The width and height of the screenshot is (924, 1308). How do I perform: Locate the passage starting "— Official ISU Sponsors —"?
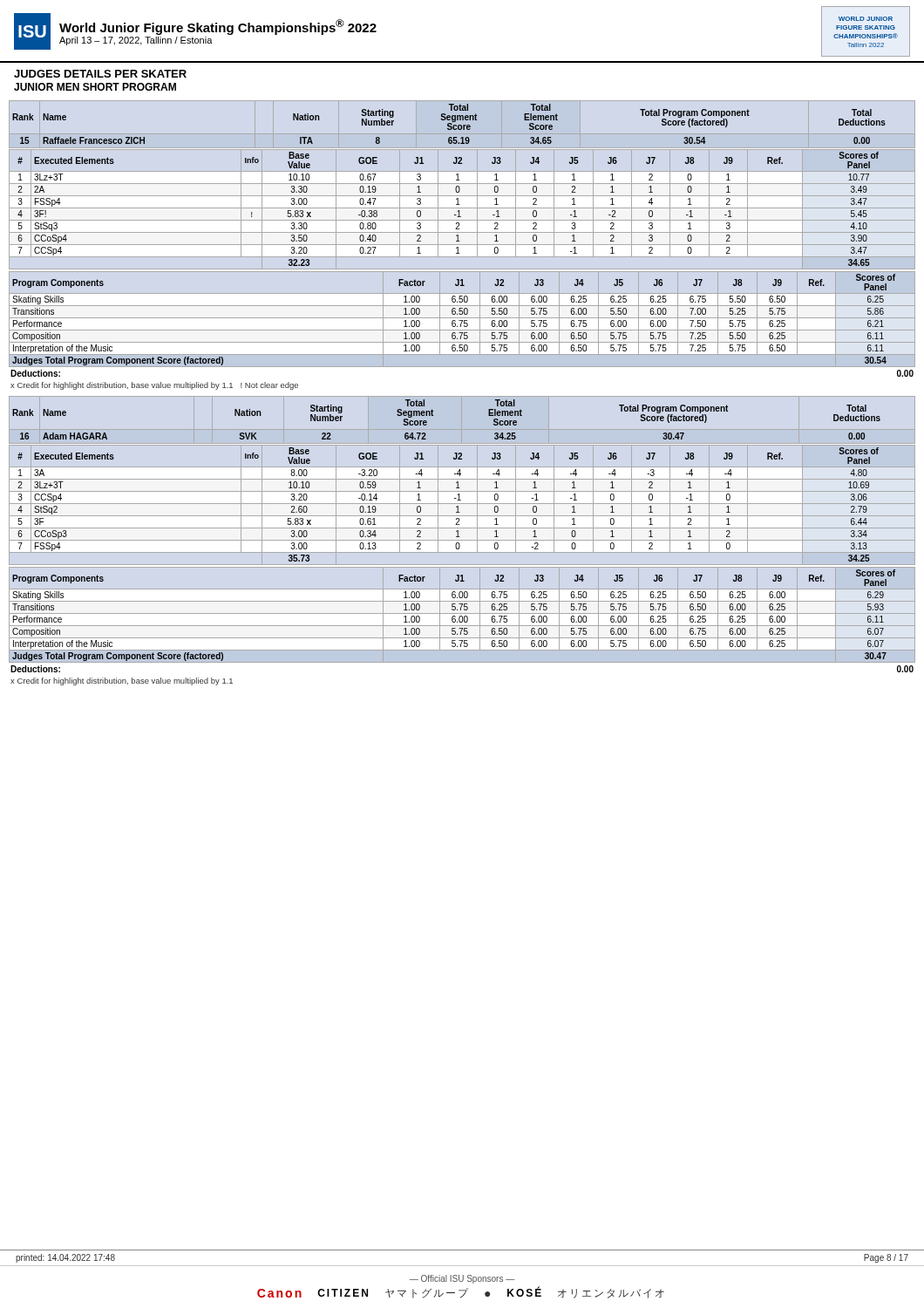click(x=462, y=1278)
